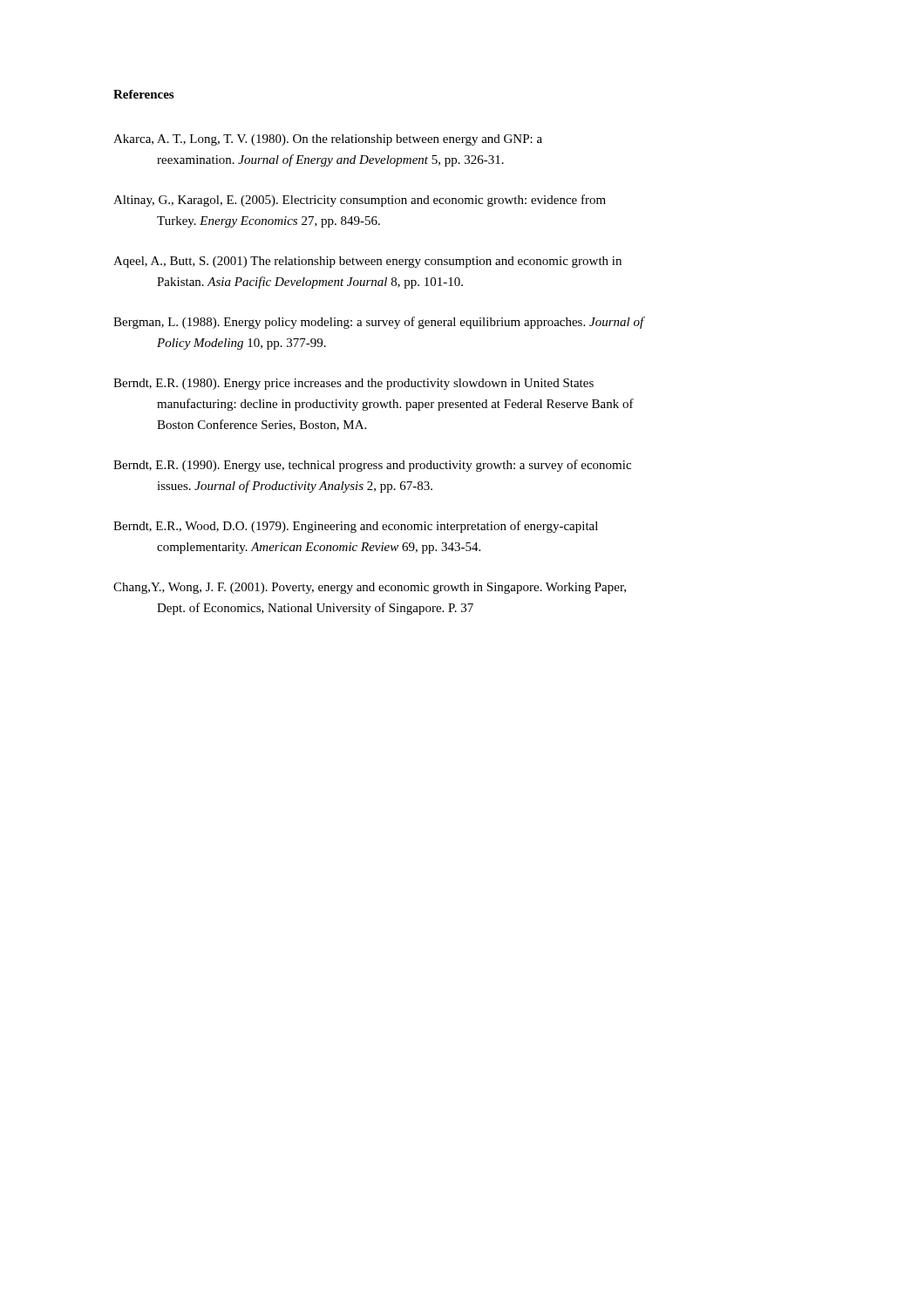Point to the block starting "Aqeel, A., Butt, S. (2001) The relationship between"
This screenshot has height=1308, width=924.
click(462, 273)
